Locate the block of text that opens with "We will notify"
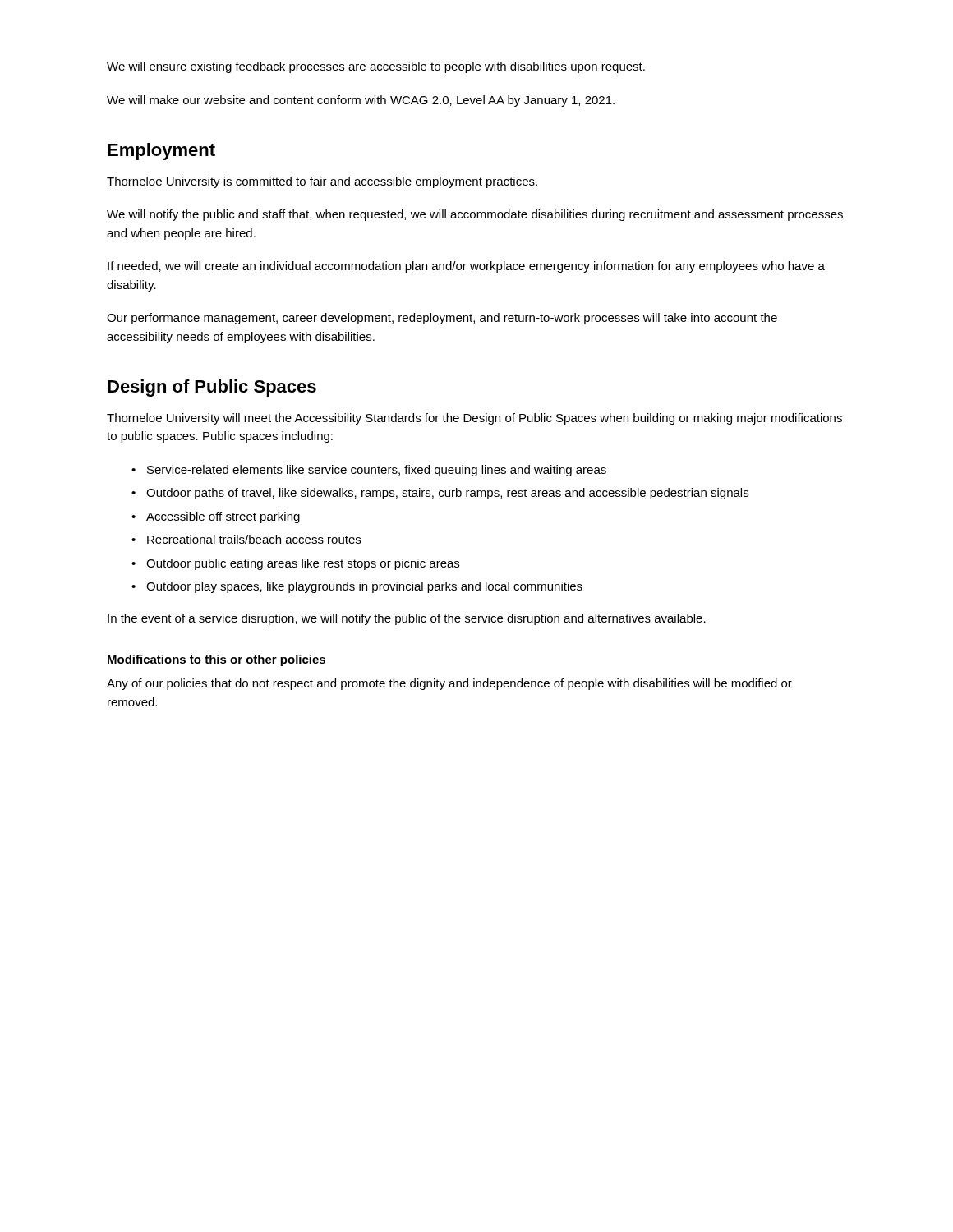The width and height of the screenshot is (953, 1232). pyautogui.click(x=475, y=223)
